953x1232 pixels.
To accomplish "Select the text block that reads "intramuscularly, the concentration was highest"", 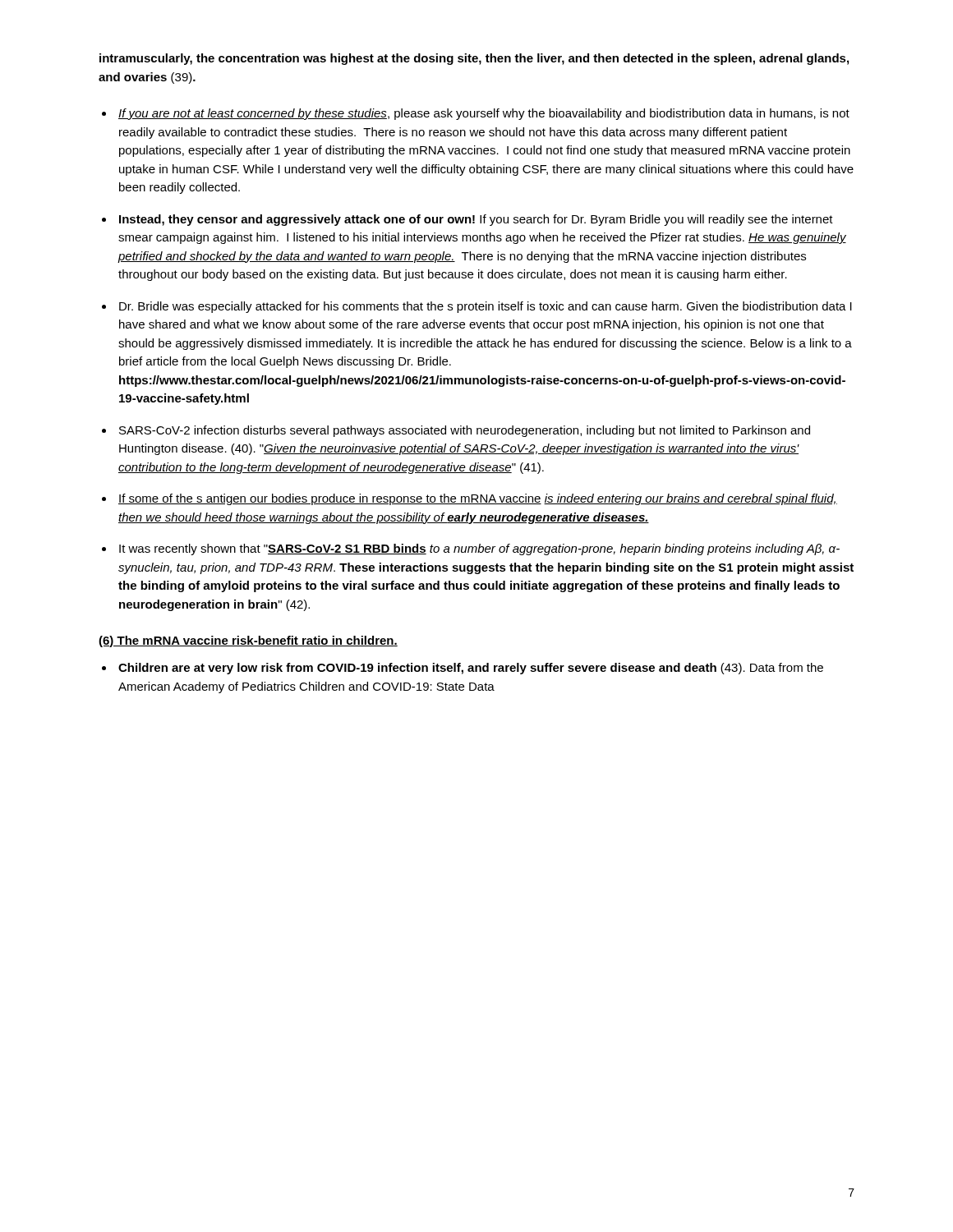I will click(x=474, y=67).
